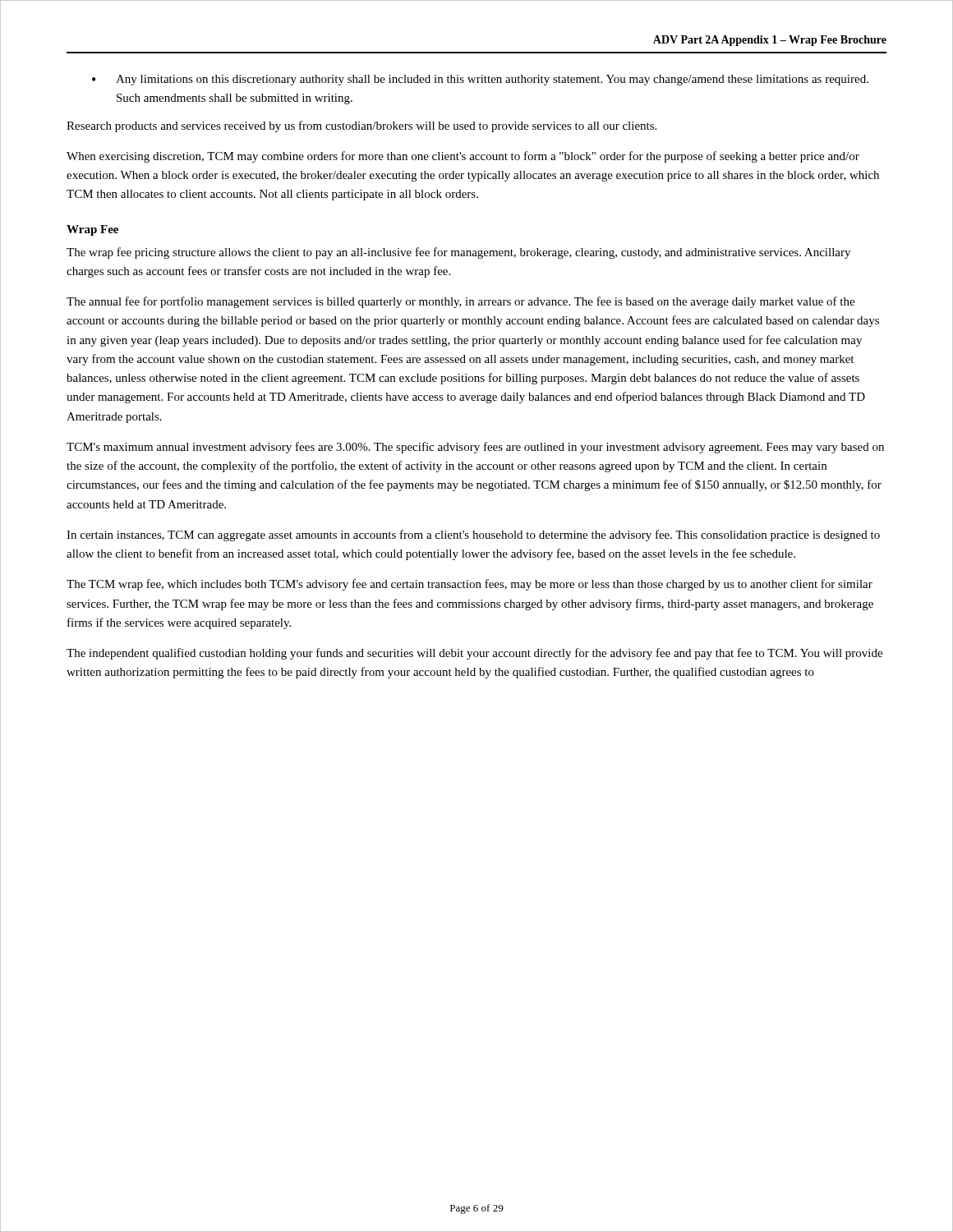
Task: Navigate to the block starting "• Any limitations on this discretionary authority shall"
Action: 489,89
